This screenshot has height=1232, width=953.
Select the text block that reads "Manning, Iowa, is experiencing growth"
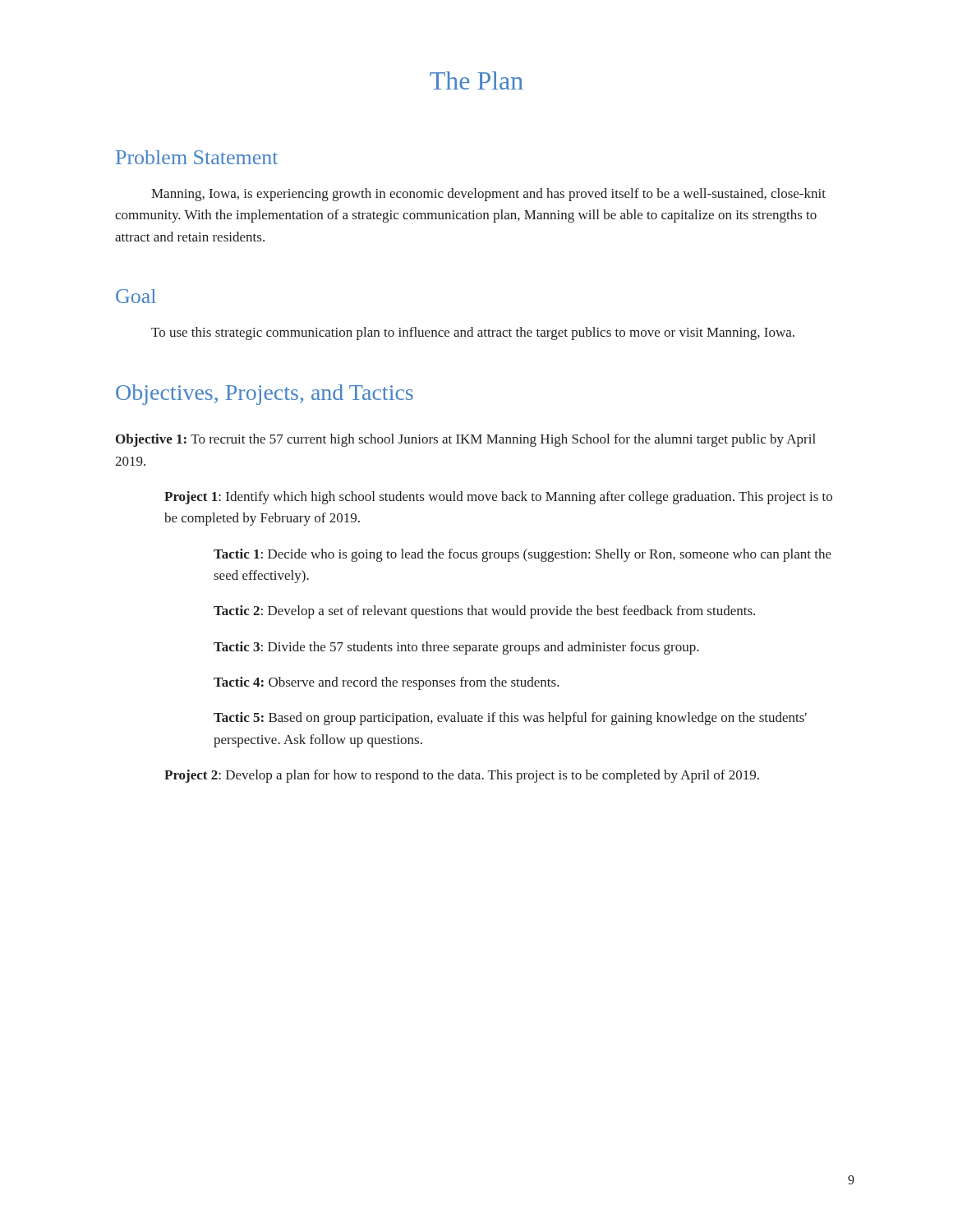pyautogui.click(x=476, y=216)
